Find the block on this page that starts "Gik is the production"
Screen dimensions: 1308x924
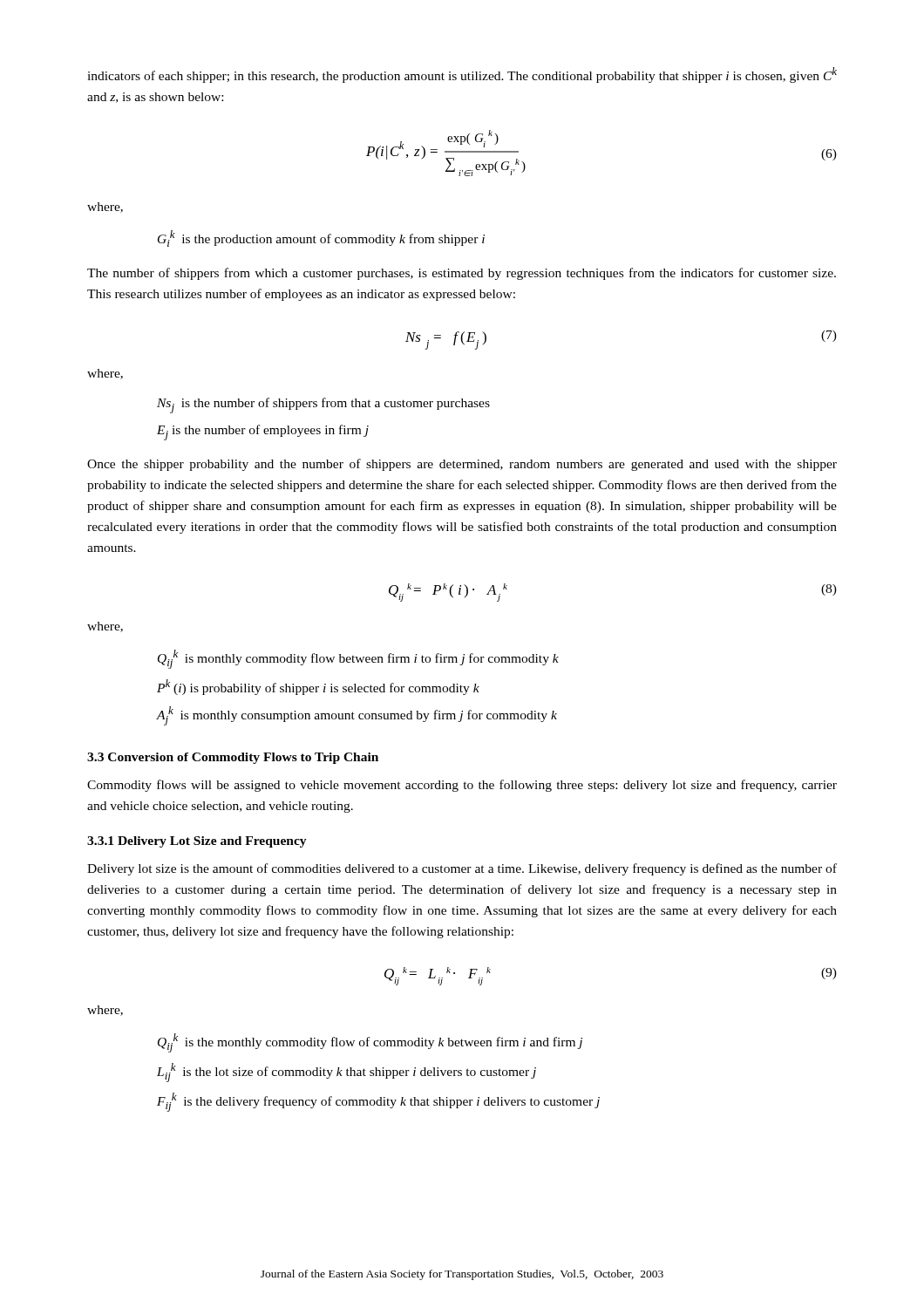click(321, 239)
